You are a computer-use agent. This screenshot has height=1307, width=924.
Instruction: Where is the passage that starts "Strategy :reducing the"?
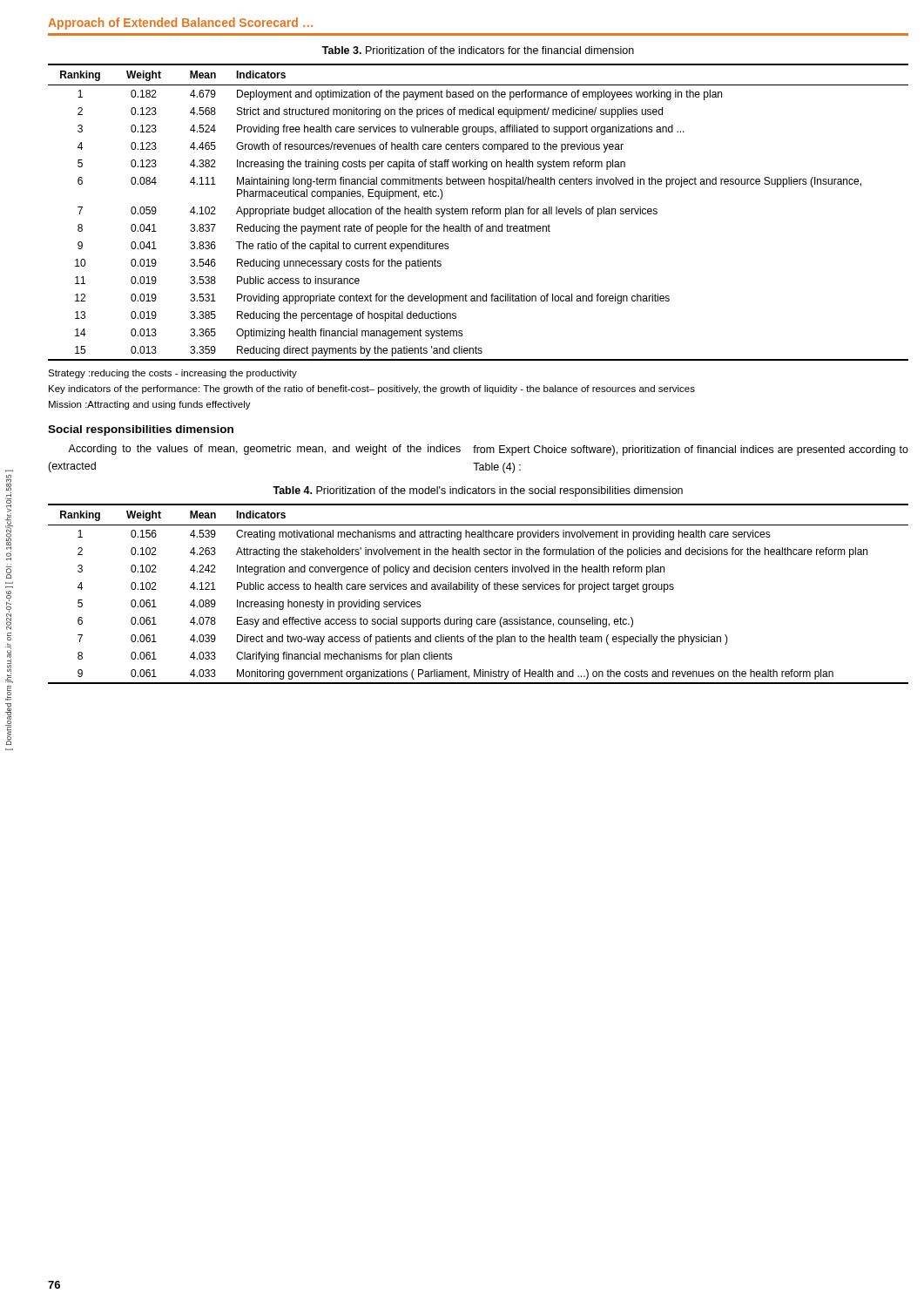(371, 388)
